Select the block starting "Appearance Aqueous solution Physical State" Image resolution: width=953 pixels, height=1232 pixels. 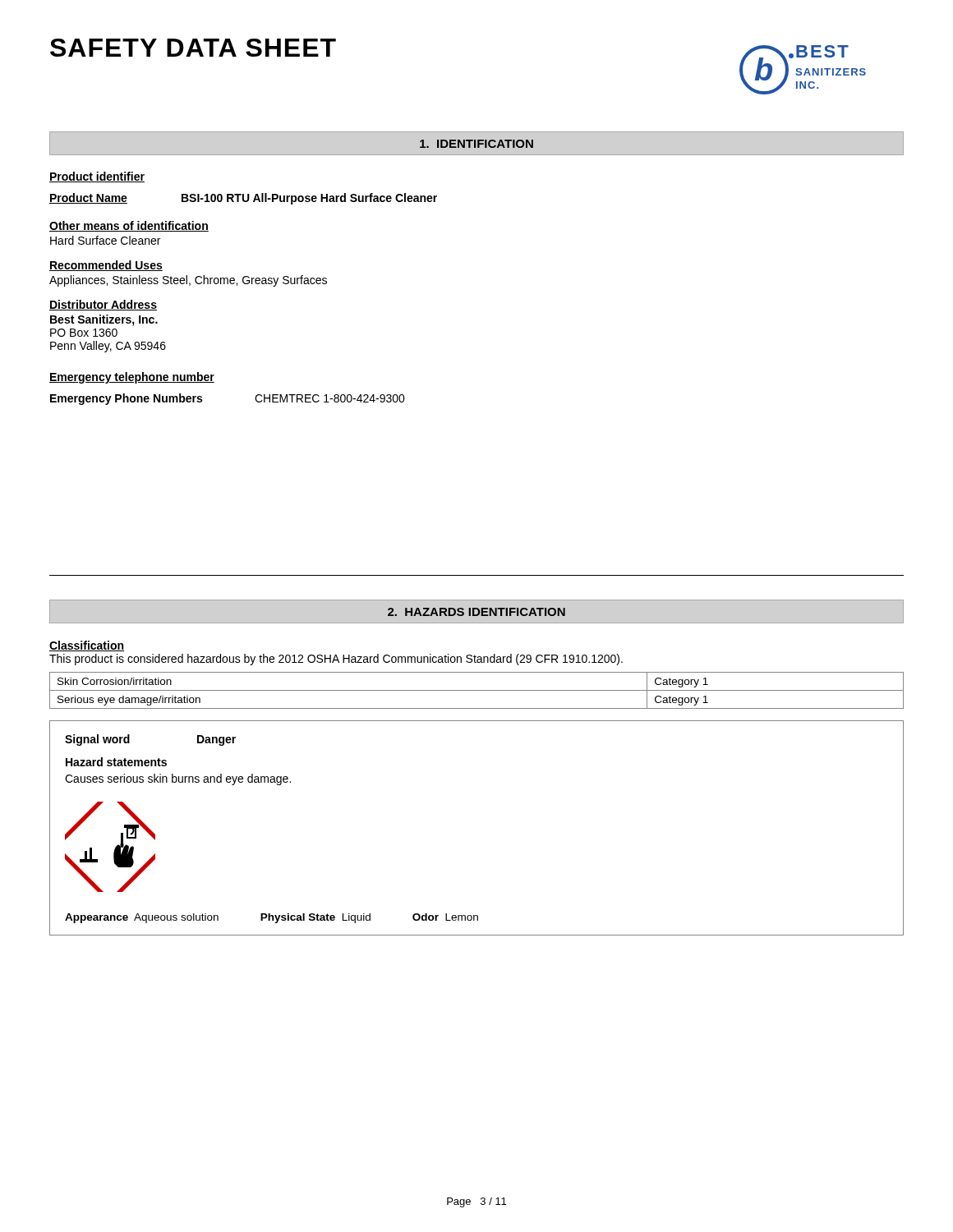click(272, 917)
